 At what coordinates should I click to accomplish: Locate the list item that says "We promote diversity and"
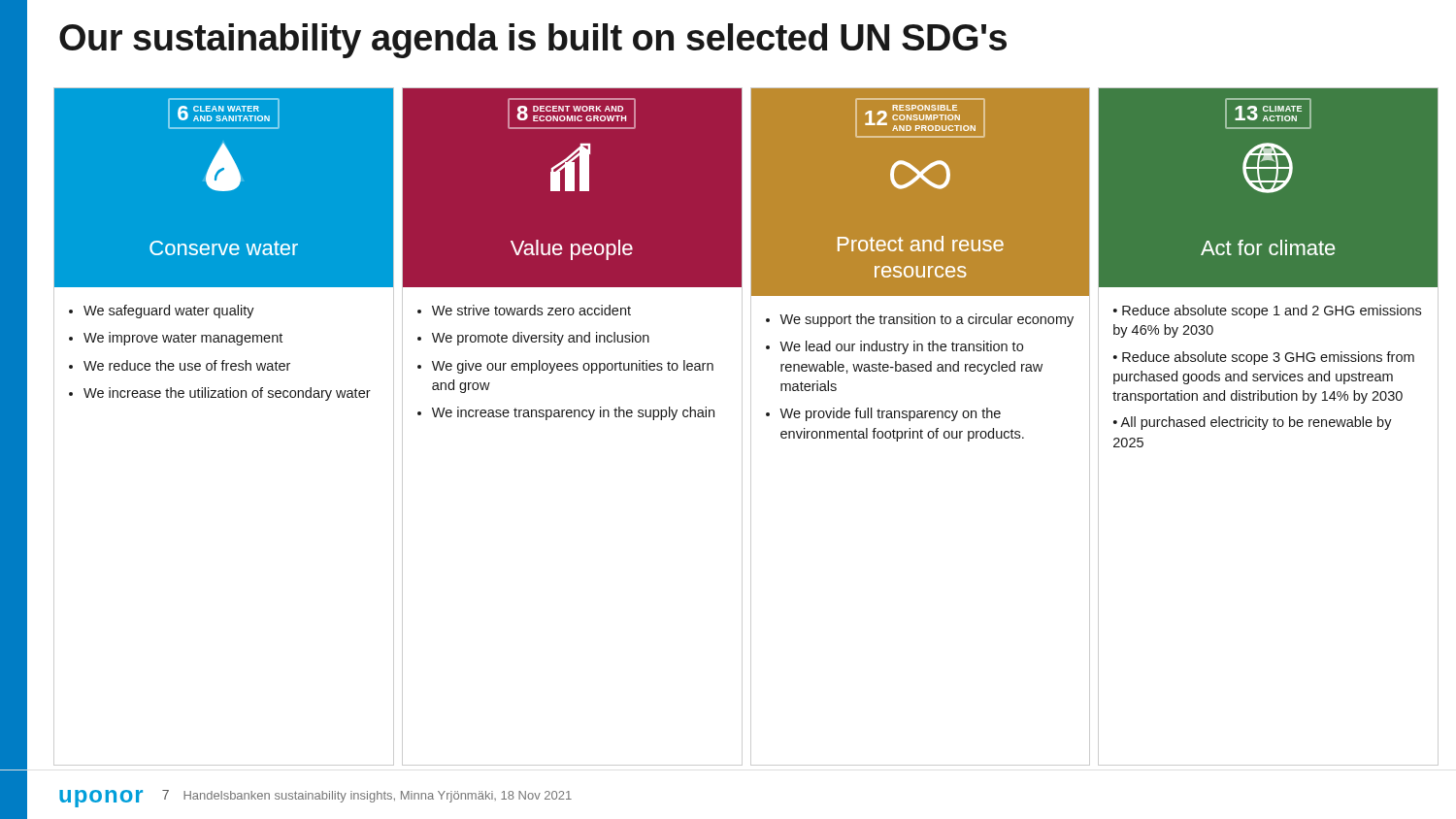pyautogui.click(x=541, y=338)
